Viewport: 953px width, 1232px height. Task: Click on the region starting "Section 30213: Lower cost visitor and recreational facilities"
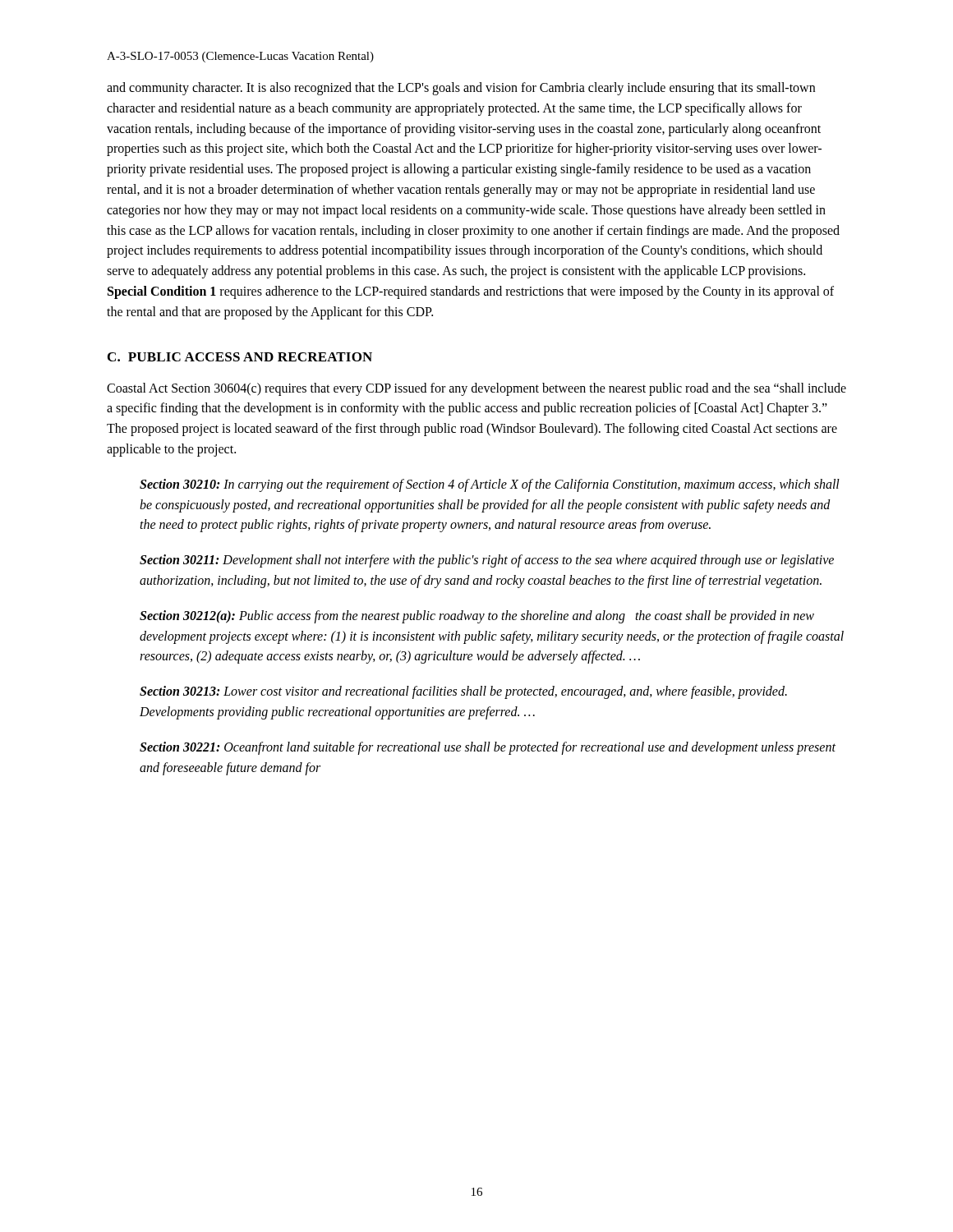[x=465, y=701]
